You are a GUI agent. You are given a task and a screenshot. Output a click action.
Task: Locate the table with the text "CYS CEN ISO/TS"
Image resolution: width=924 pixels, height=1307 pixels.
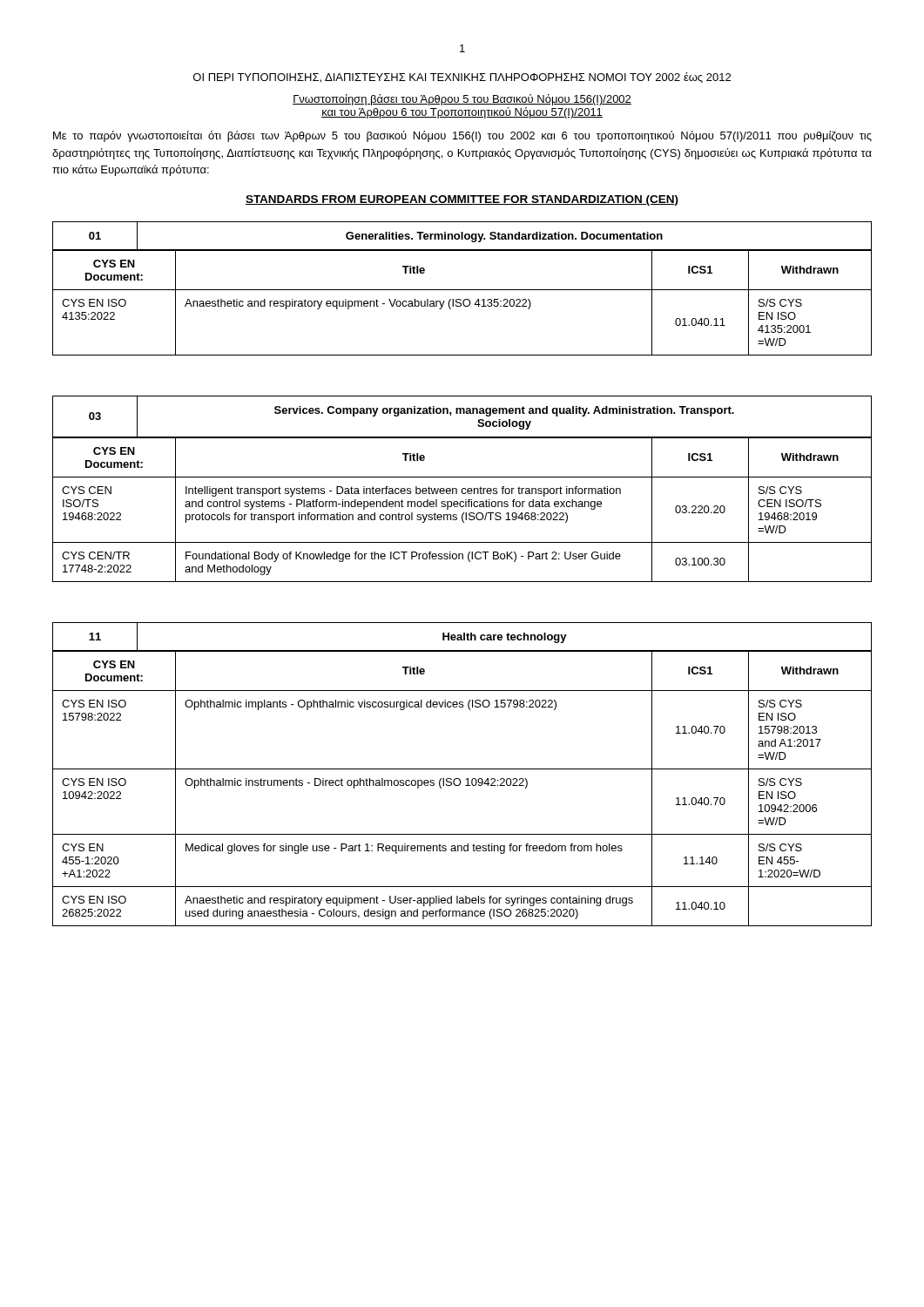tap(462, 488)
